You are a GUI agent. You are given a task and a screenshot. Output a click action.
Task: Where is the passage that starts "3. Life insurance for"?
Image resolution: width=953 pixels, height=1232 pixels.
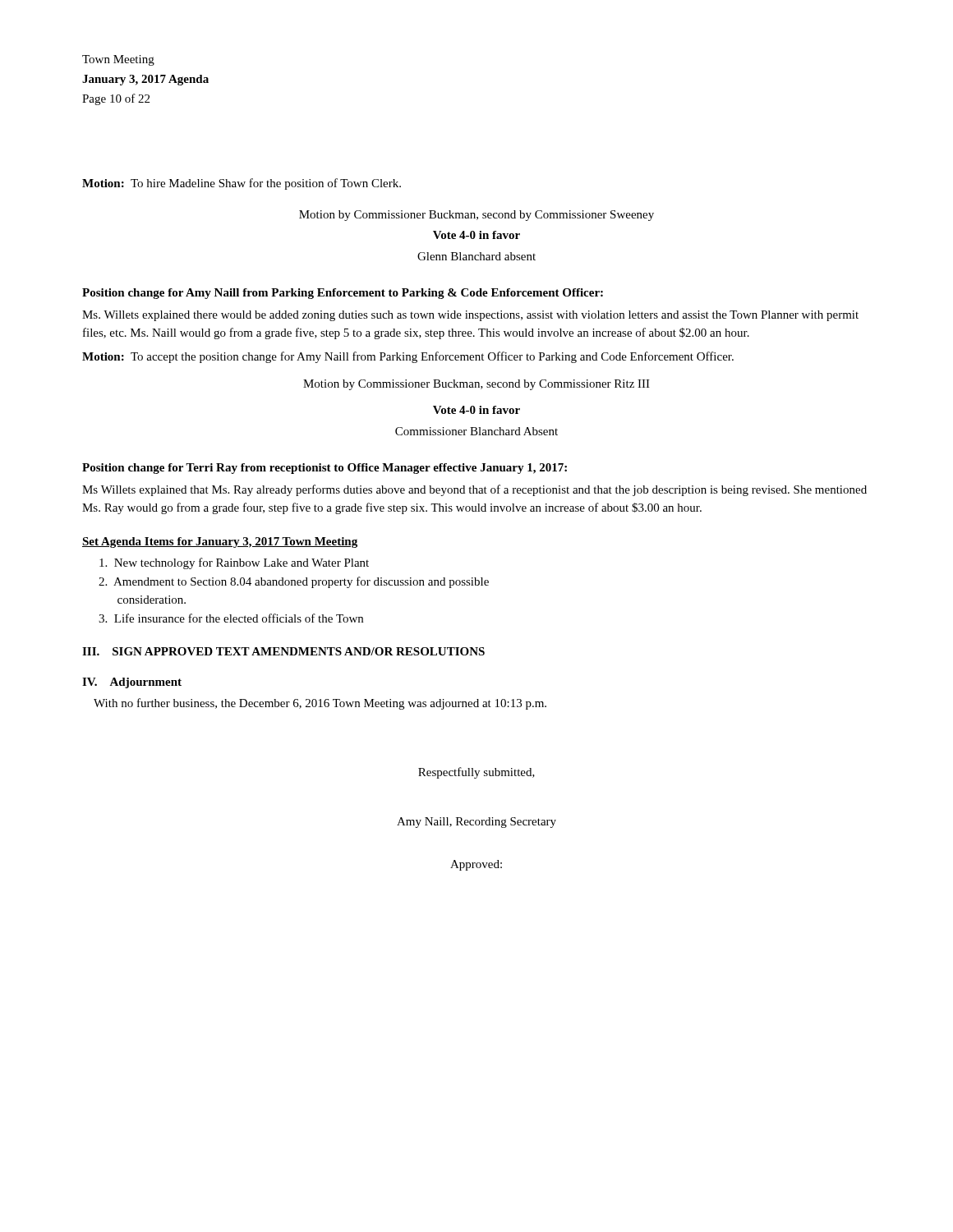tap(231, 618)
